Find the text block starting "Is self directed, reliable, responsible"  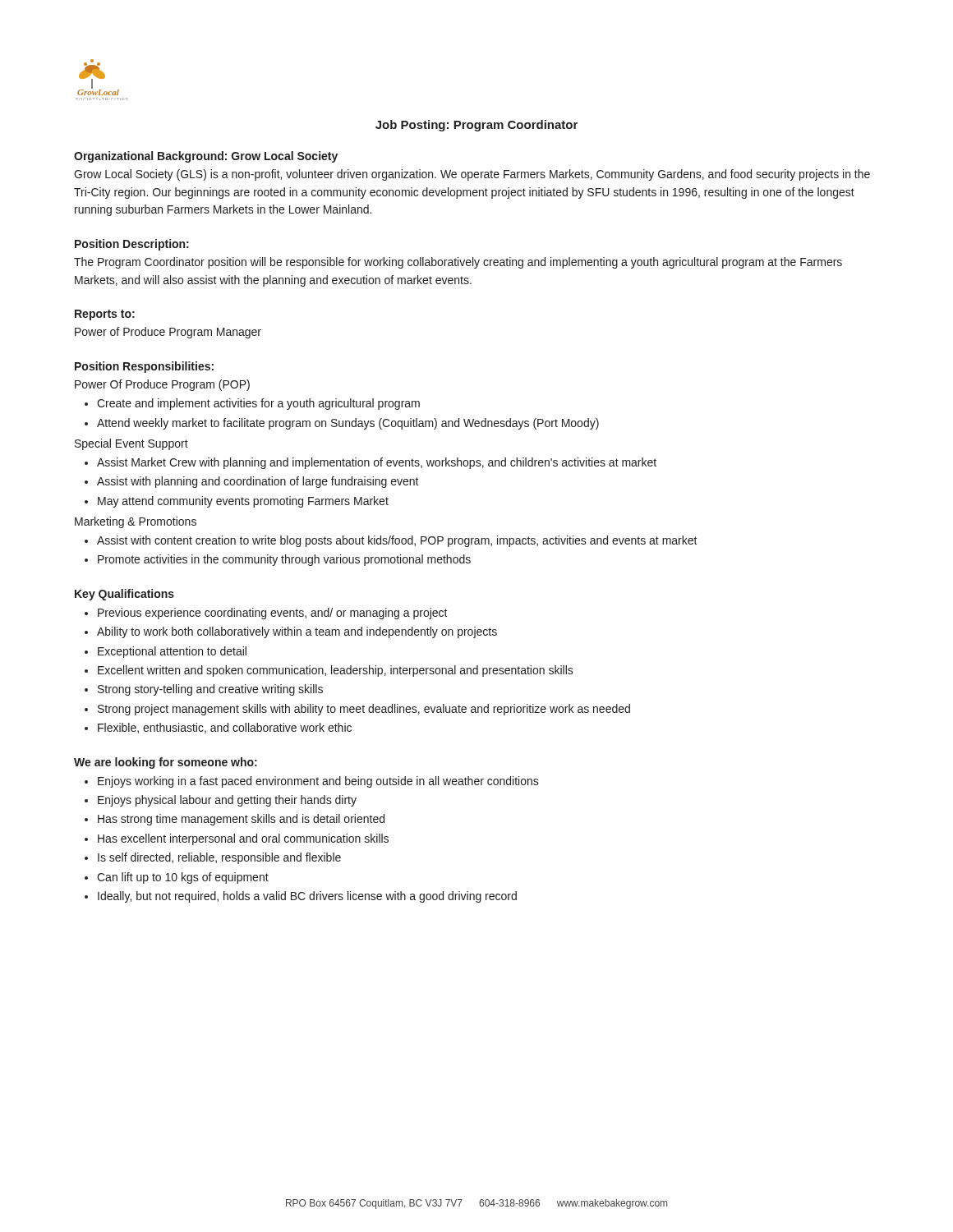point(219,858)
